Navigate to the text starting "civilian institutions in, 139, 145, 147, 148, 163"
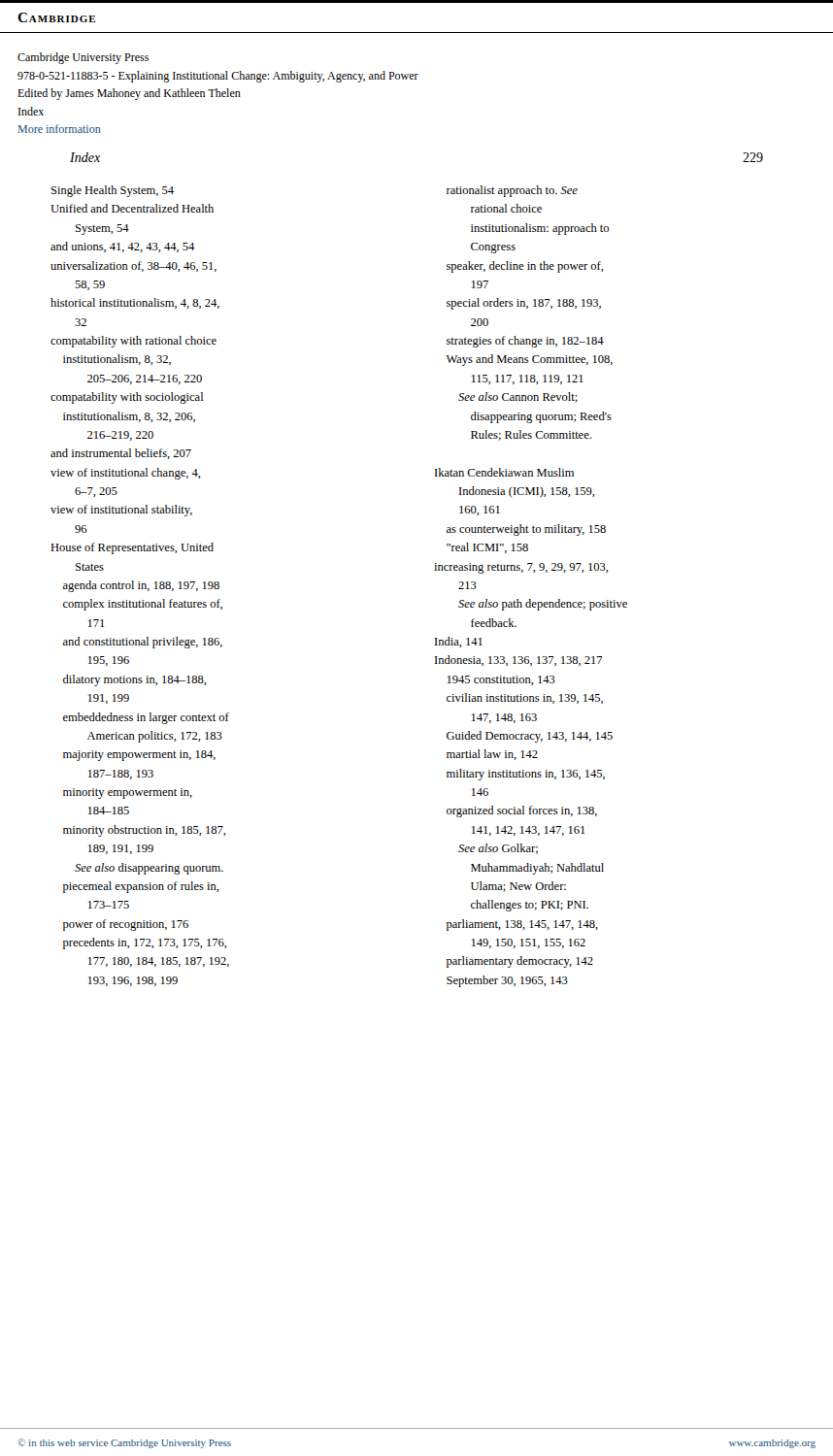 pos(608,708)
